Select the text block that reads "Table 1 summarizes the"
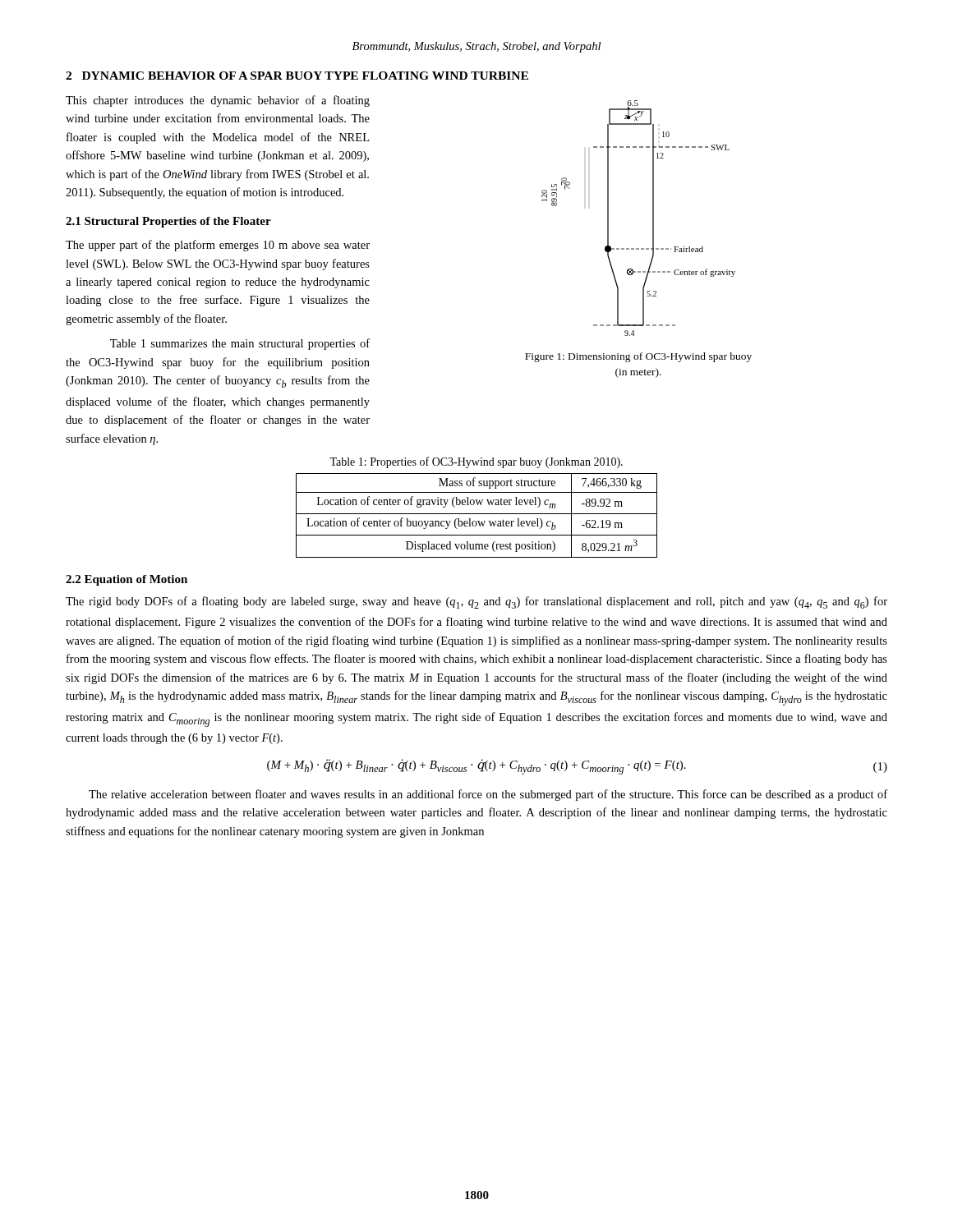Image resolution: width=953 pixels, height=1232 pixels. pyautogui.click(x=218, y=391)
